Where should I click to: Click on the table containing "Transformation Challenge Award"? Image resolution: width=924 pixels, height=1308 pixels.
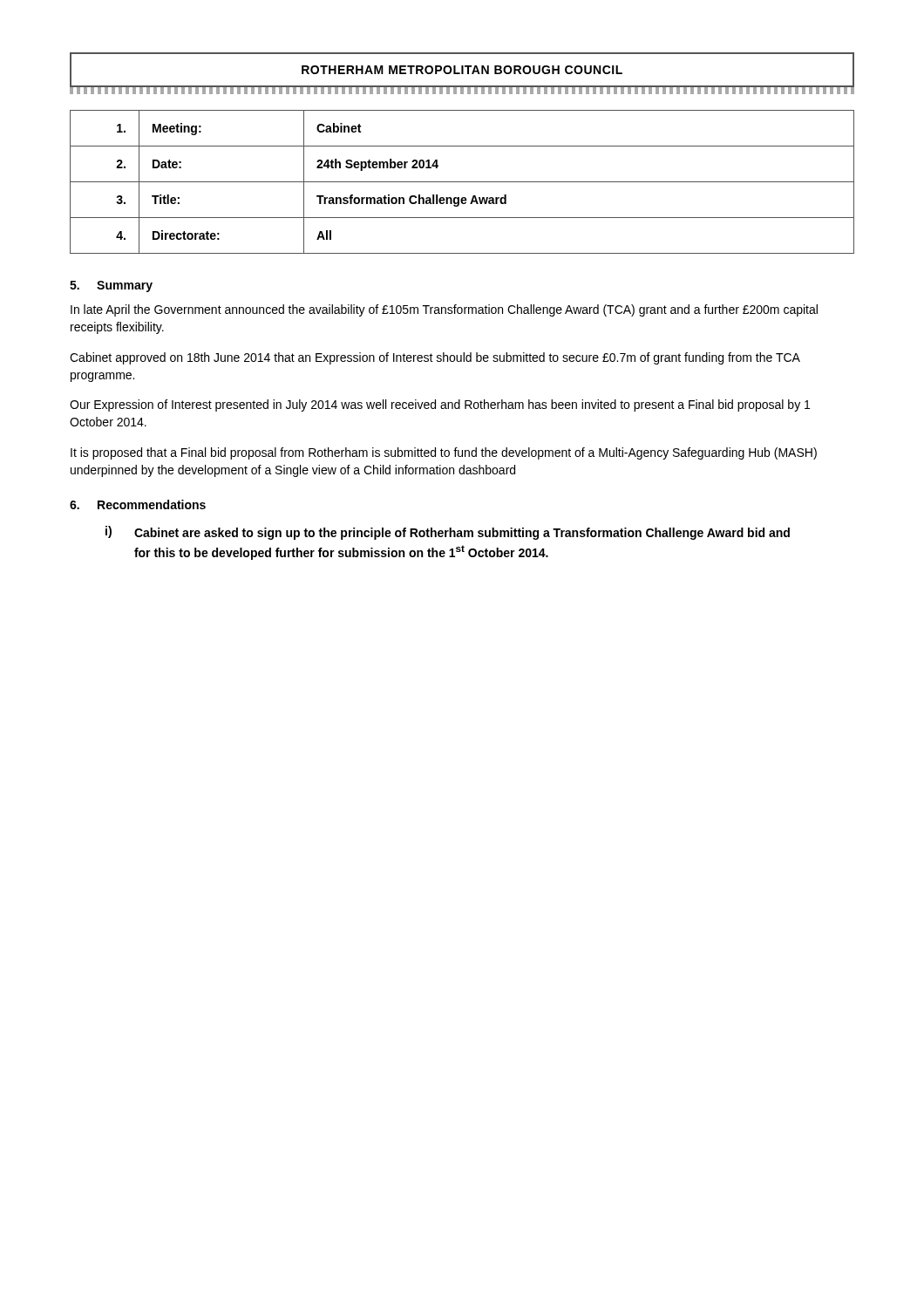point(462,182)
